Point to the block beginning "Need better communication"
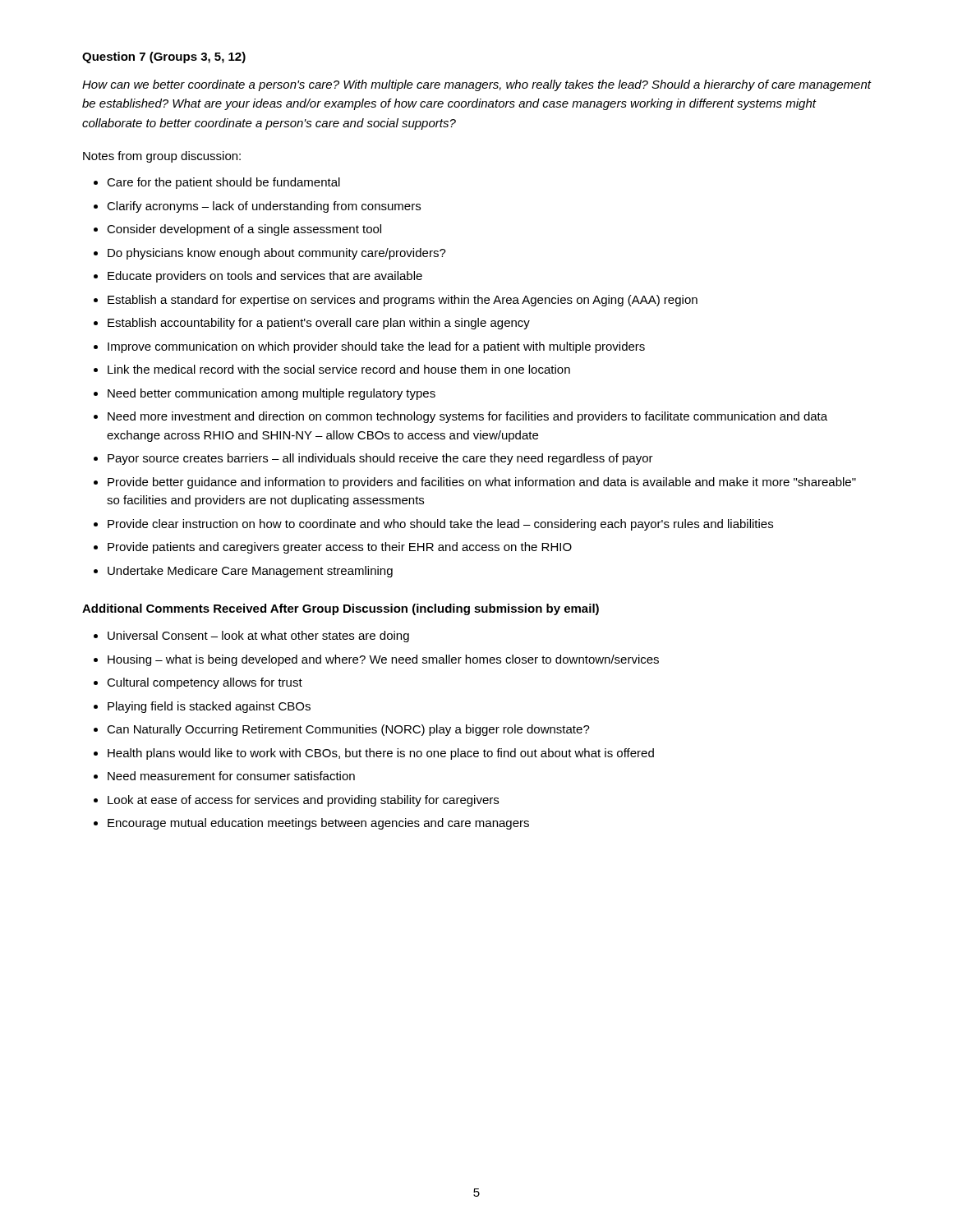 tap(271, 393)
